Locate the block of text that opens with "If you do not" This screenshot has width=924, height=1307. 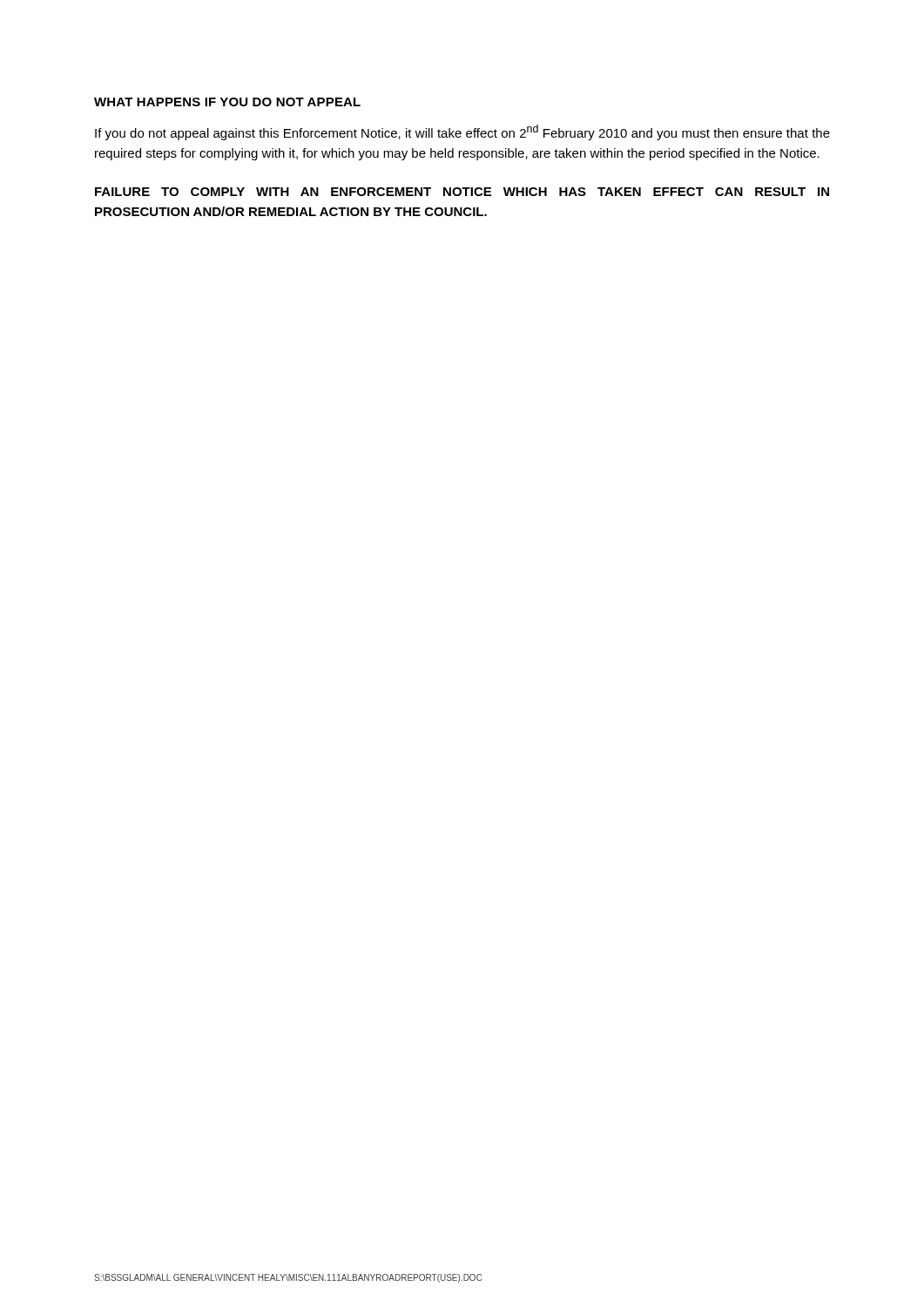(x=462, y=141)
